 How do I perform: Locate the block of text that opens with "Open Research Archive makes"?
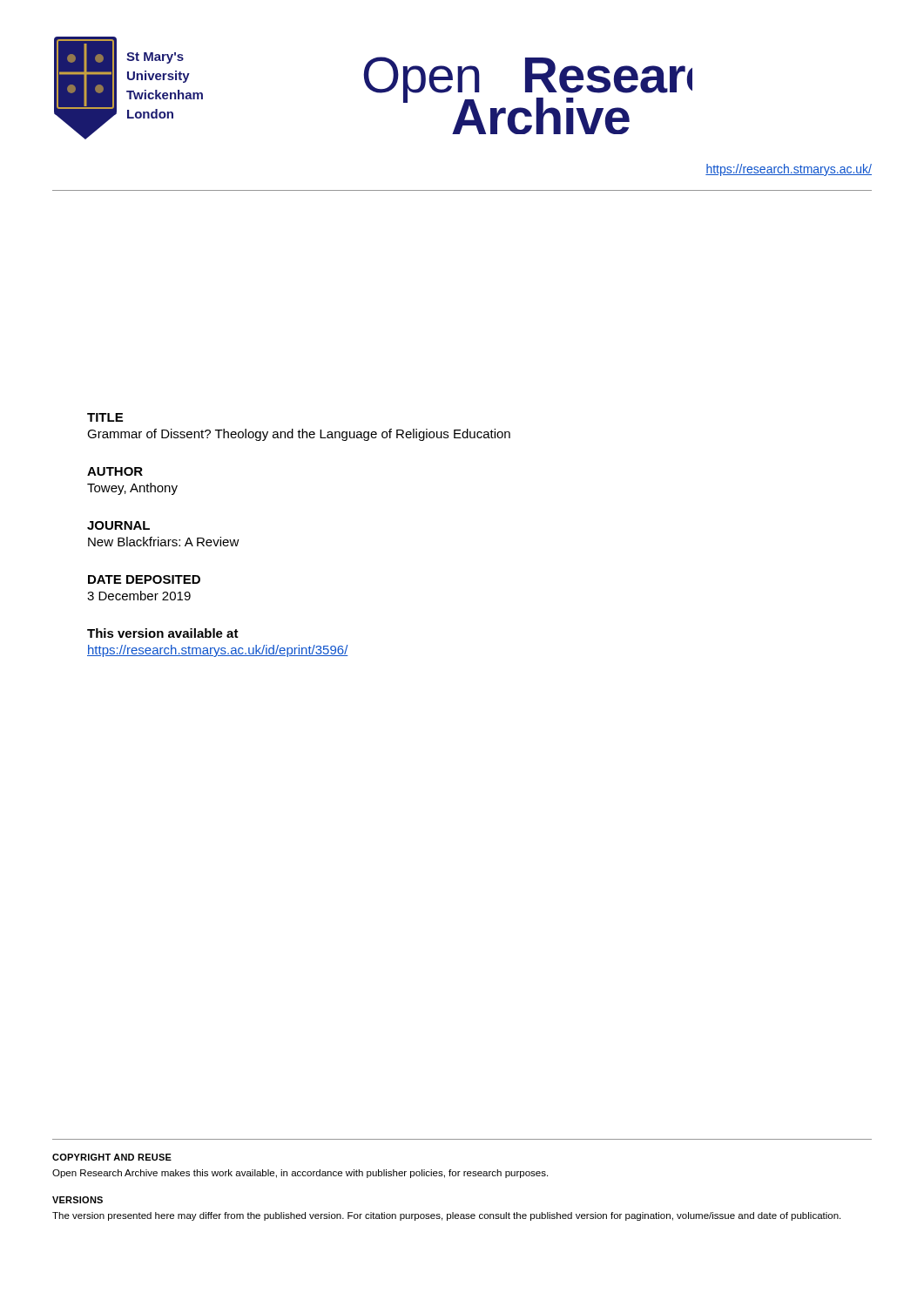click(301, 1172)
